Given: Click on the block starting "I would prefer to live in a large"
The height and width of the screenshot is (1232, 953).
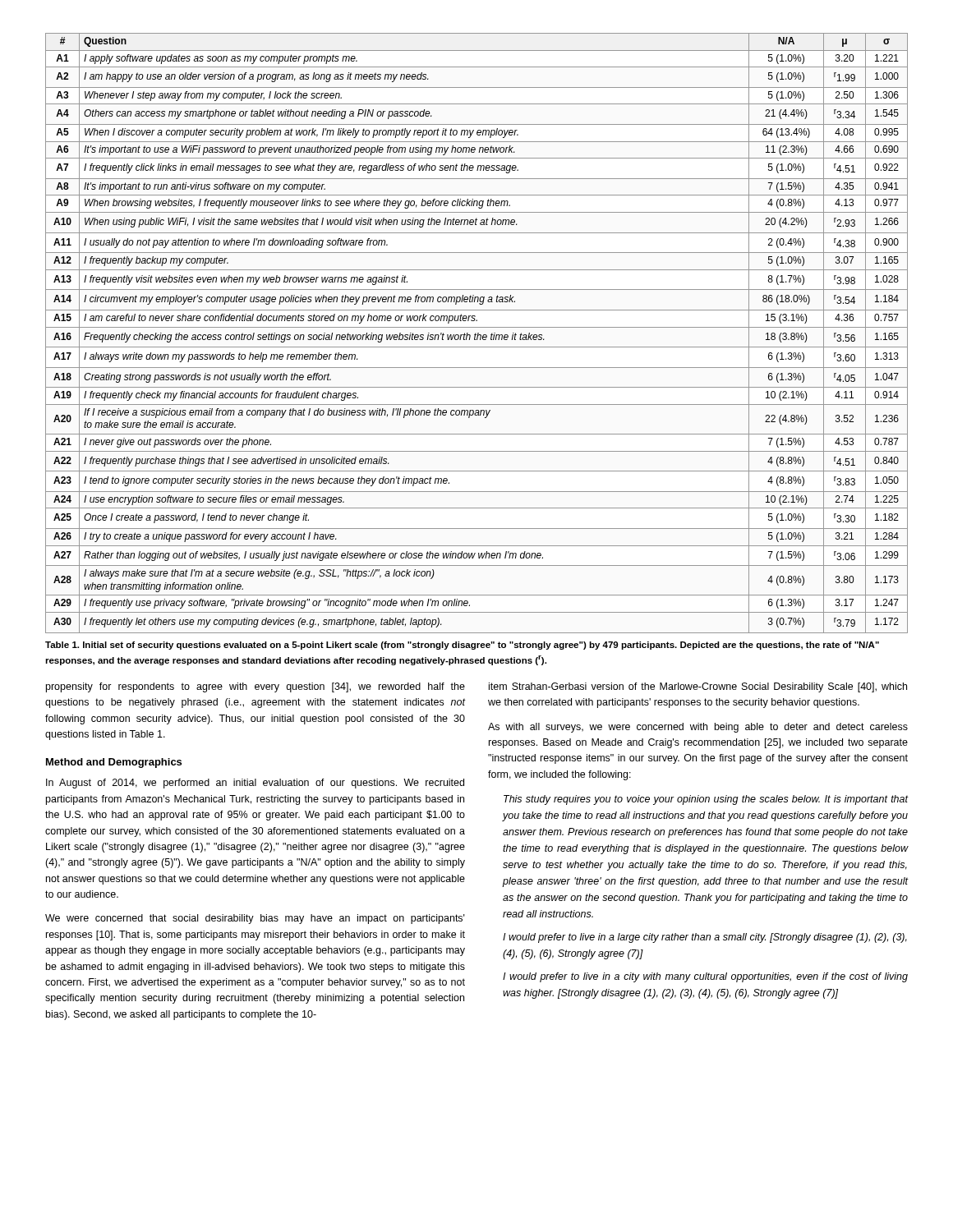Looking at the screenshot, I should pyautogui.click(x=705, y=945).
